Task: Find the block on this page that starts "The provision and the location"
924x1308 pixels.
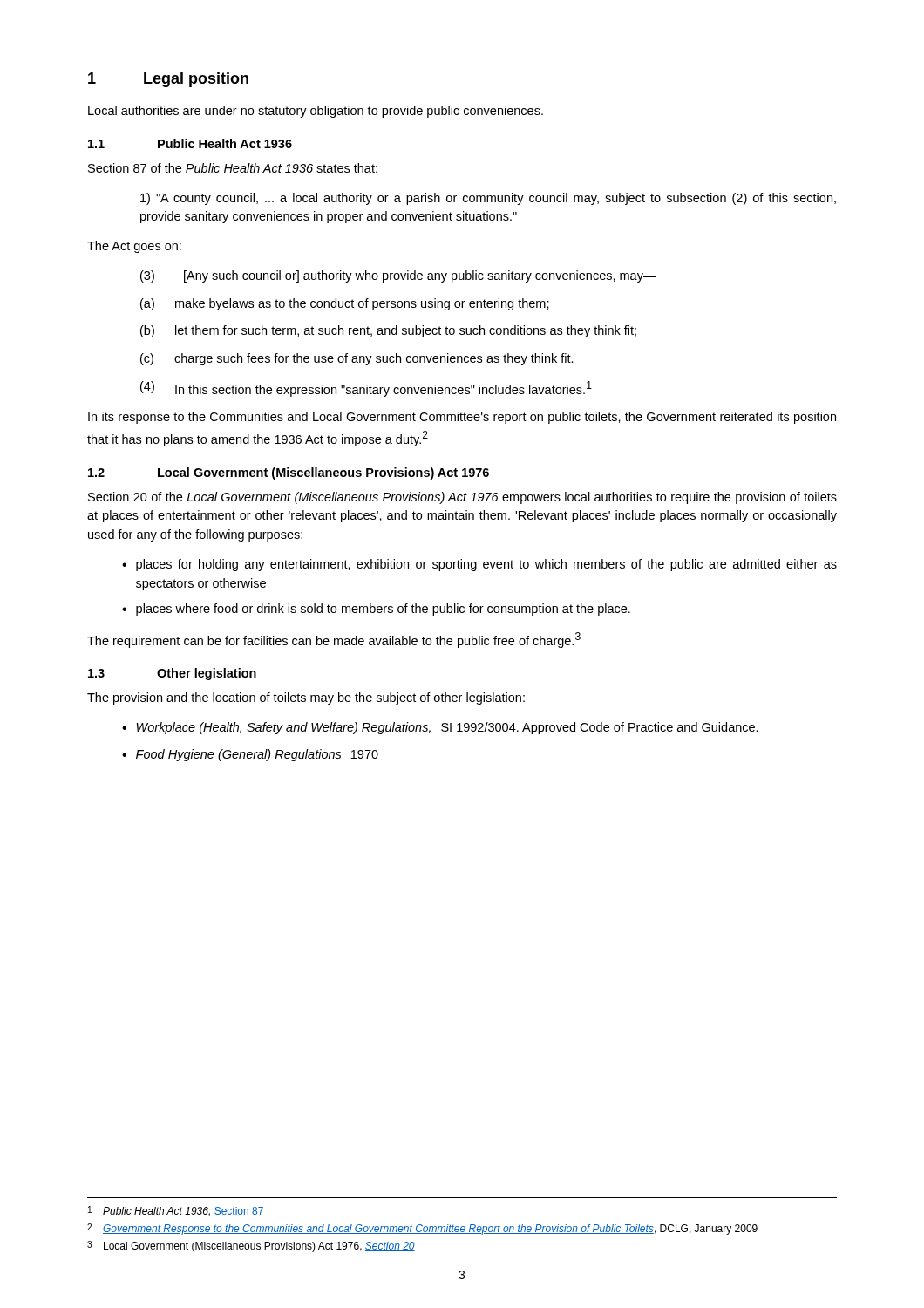Action: [462, 699]
